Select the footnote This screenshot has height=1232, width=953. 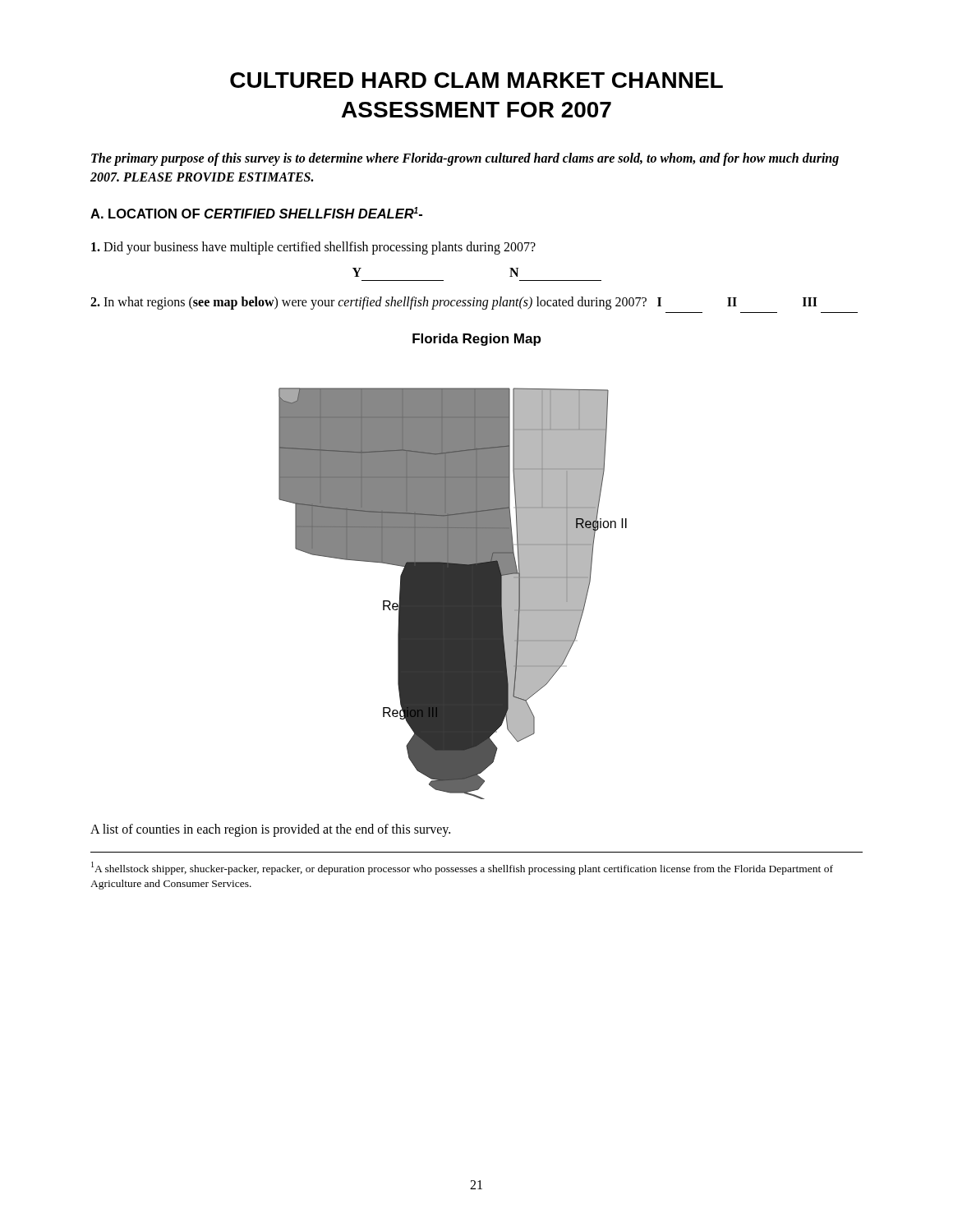[x=462, y=875]
